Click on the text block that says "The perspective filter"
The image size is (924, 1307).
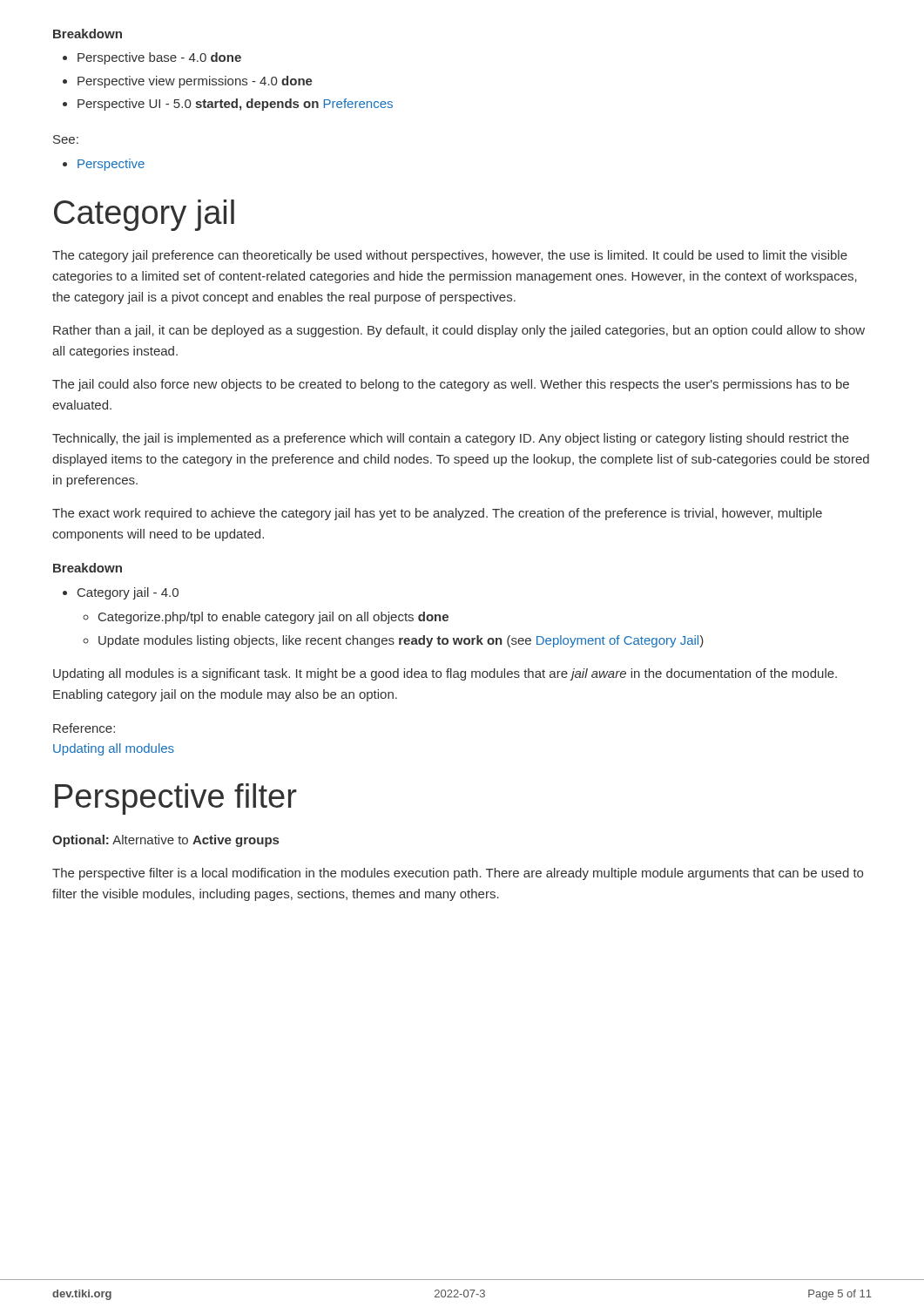(458, 883)
